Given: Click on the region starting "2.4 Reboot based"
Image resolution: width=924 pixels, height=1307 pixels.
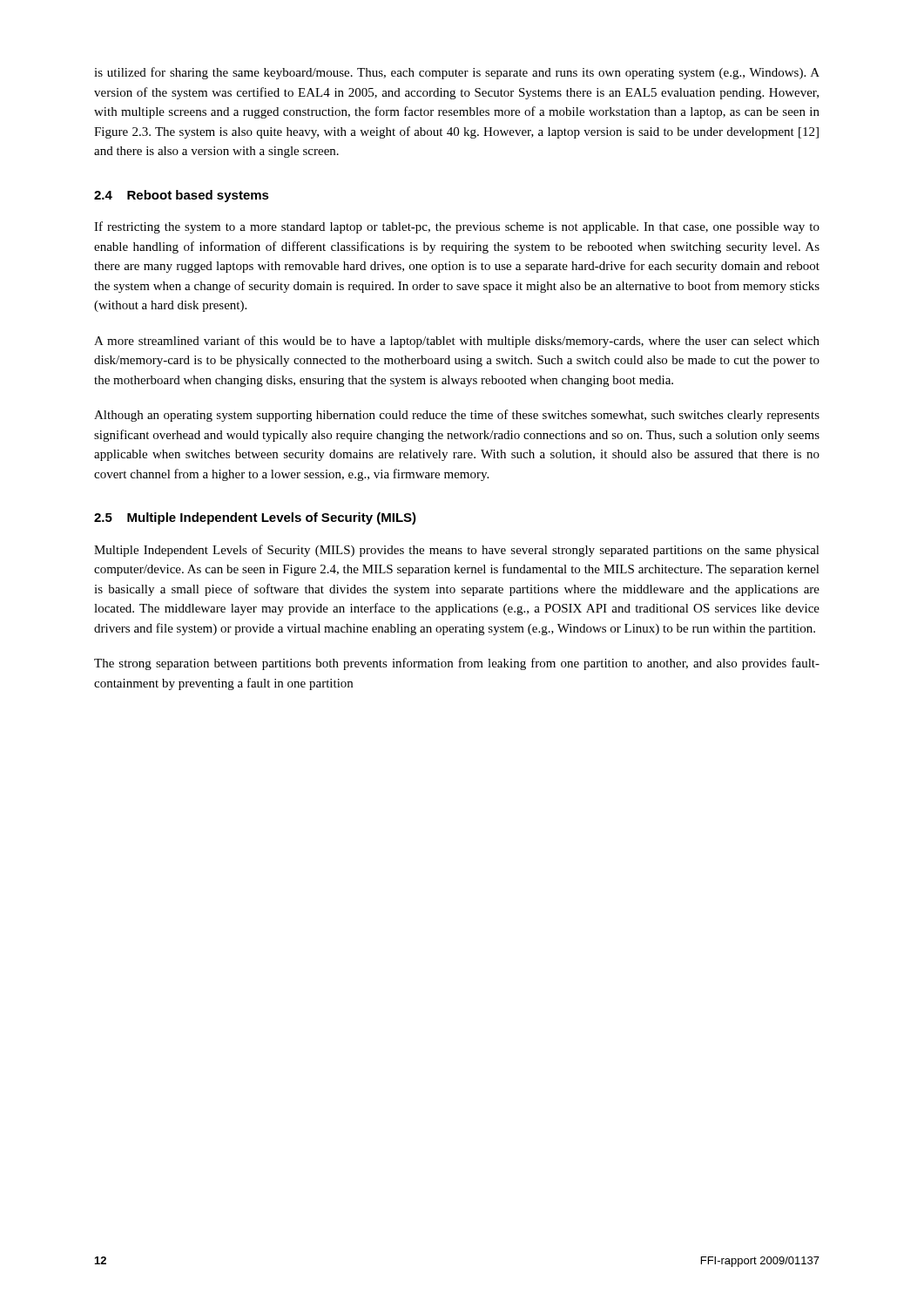Looking at the screenshot, I should (182, 194).
